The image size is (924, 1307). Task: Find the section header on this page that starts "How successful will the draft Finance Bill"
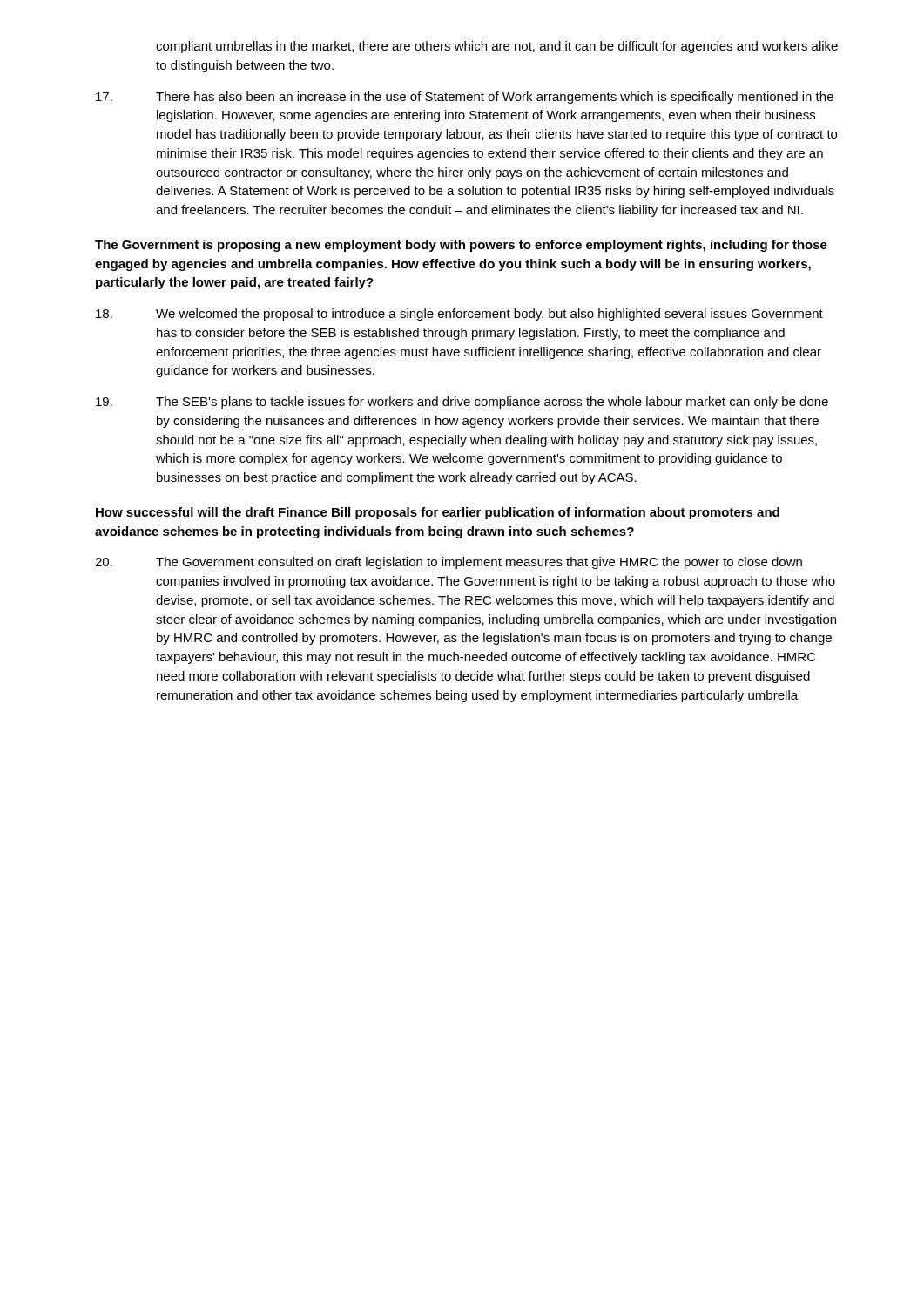[x=438, y=521]
